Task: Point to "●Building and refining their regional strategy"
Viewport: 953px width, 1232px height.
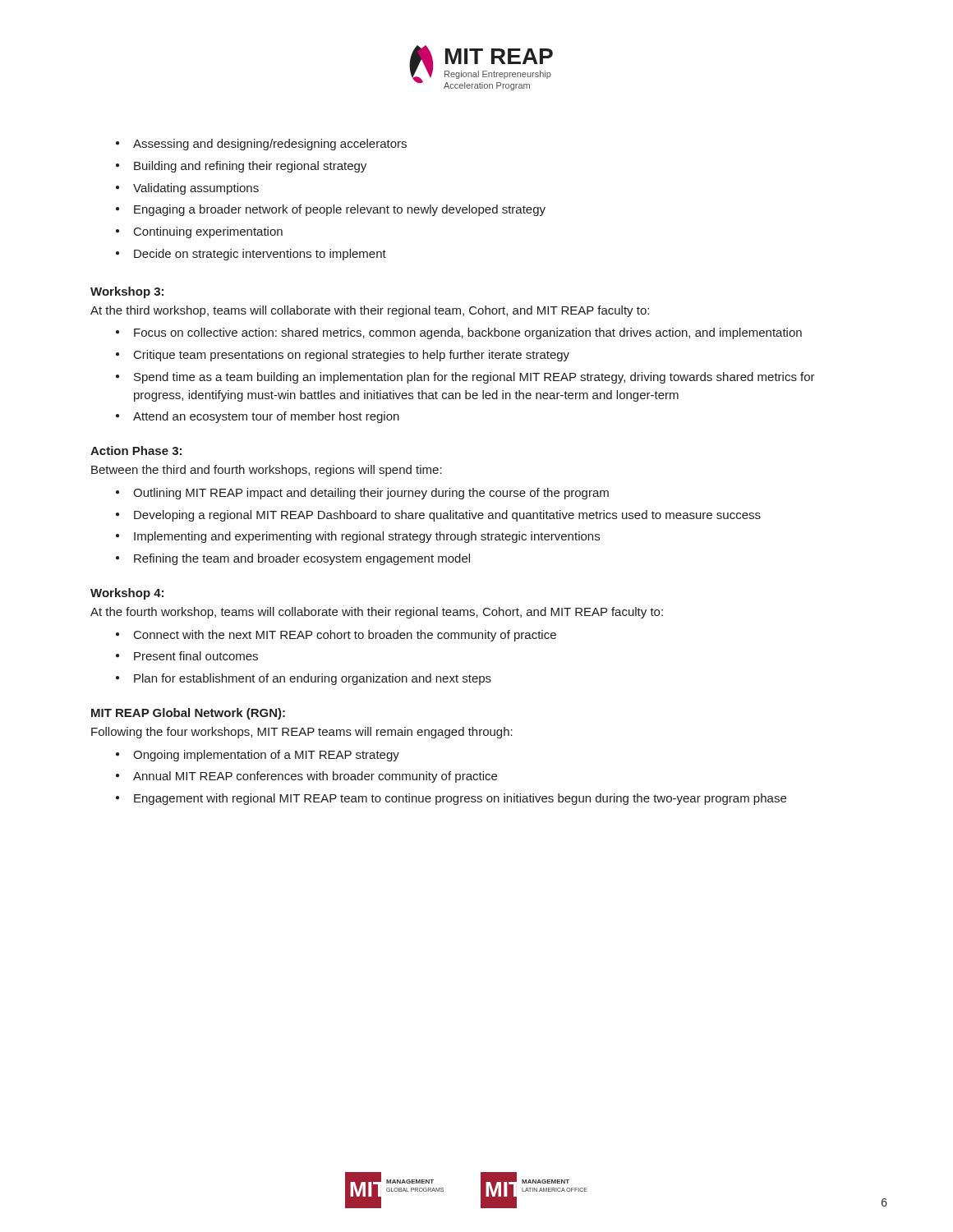Action: (x=241, y=165)
